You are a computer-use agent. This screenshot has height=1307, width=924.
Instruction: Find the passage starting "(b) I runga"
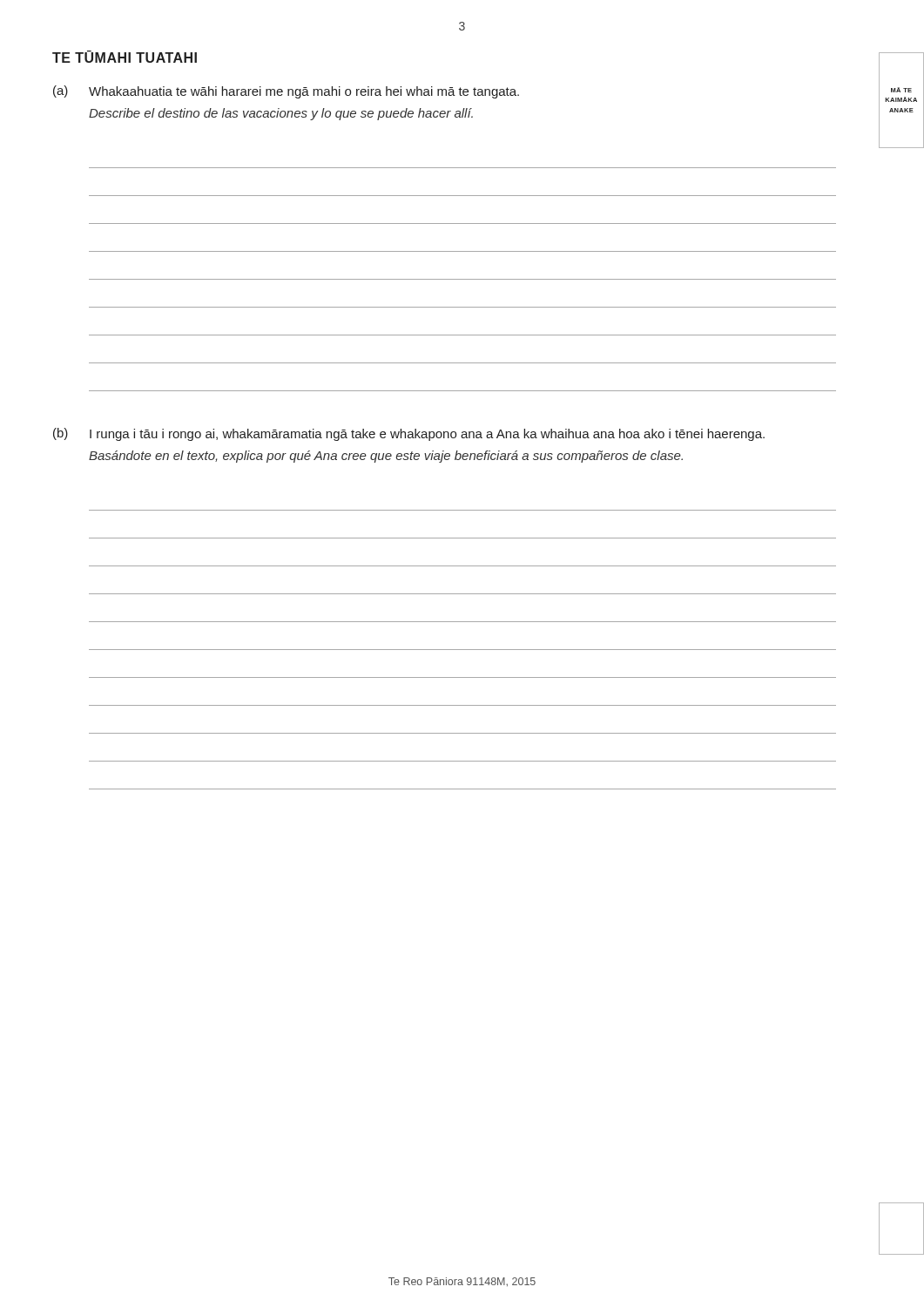click(444, 445)
